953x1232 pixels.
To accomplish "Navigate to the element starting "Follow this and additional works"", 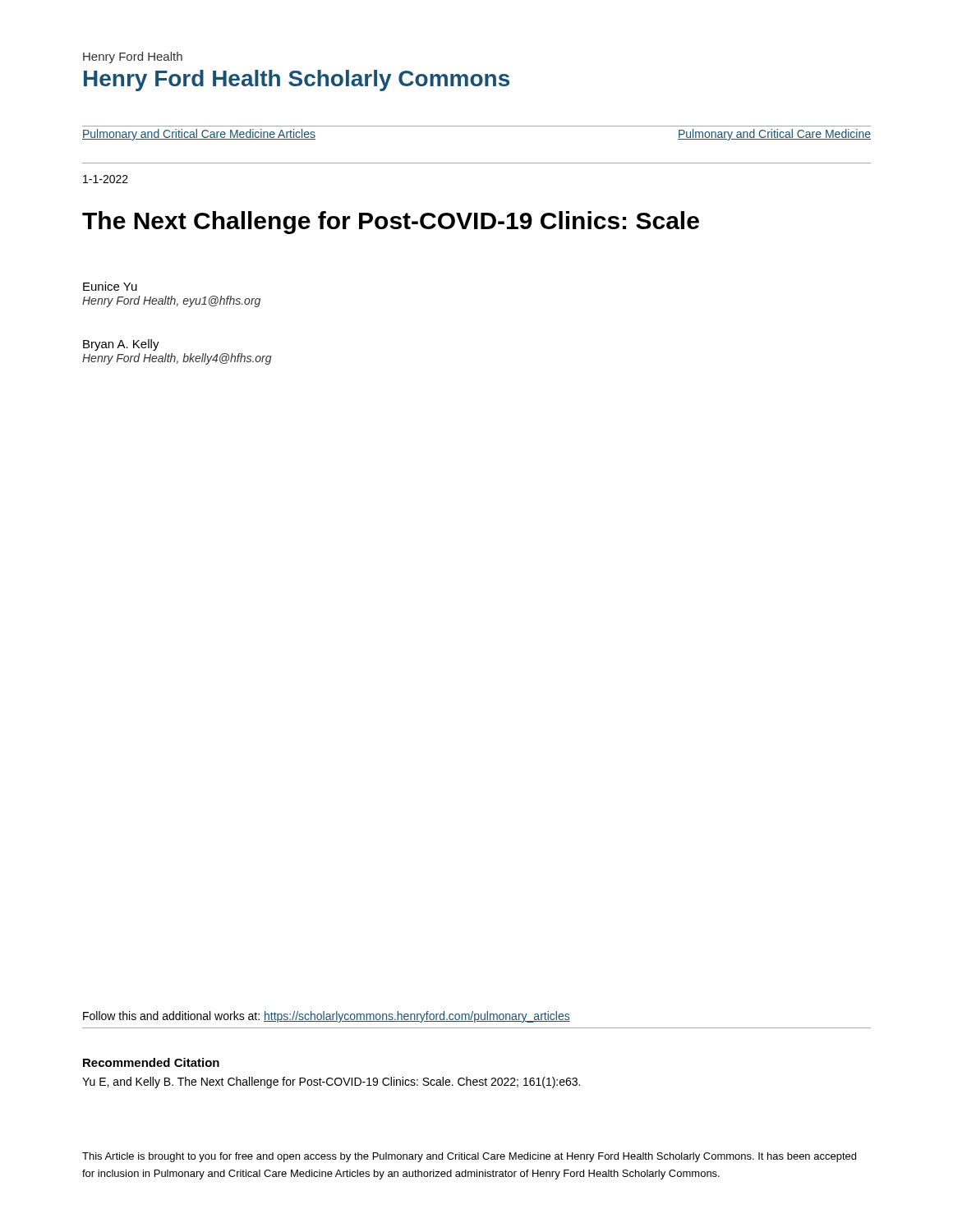I will coord(326,1016).
